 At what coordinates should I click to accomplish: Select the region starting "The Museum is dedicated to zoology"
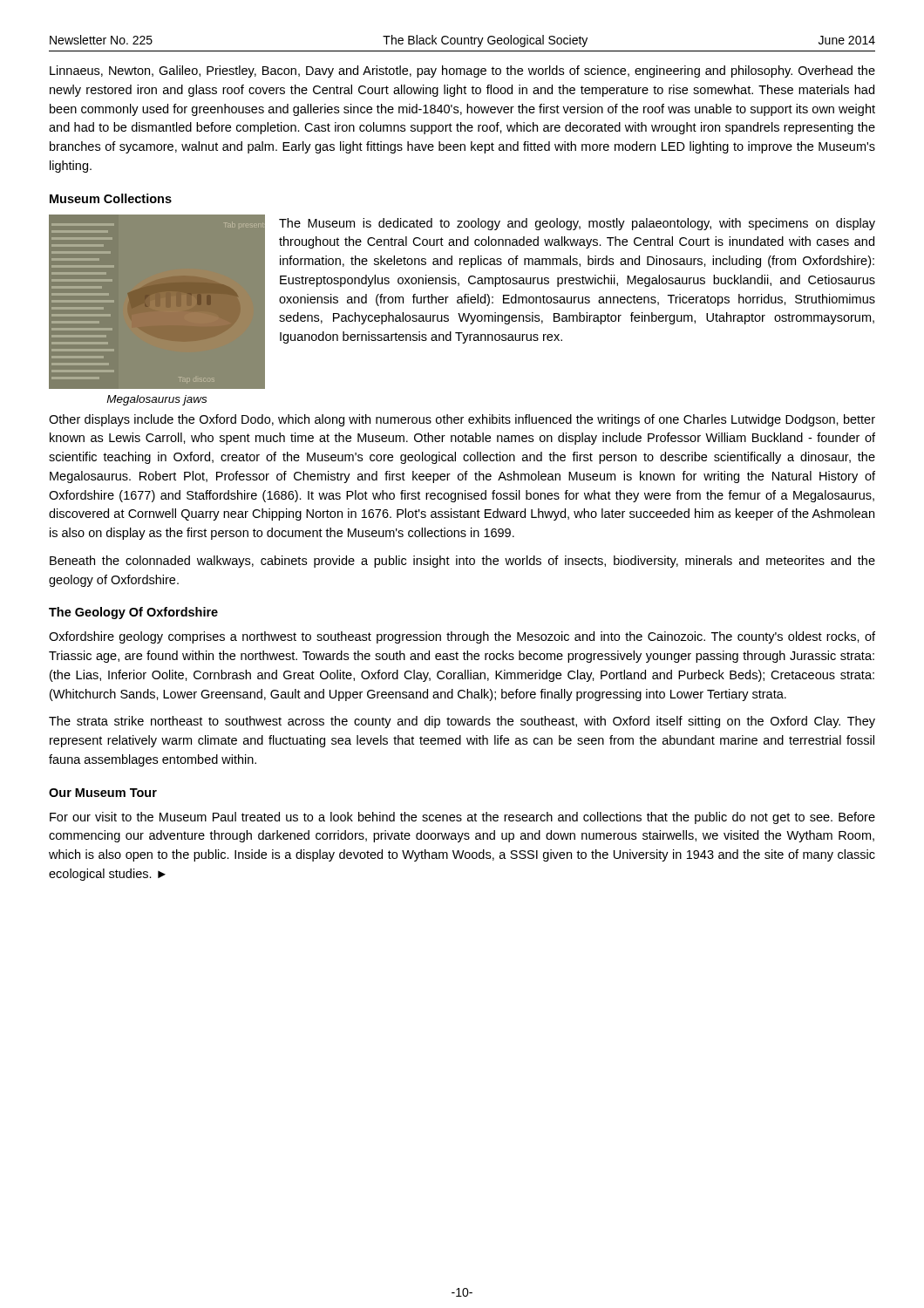coord(577,280)
